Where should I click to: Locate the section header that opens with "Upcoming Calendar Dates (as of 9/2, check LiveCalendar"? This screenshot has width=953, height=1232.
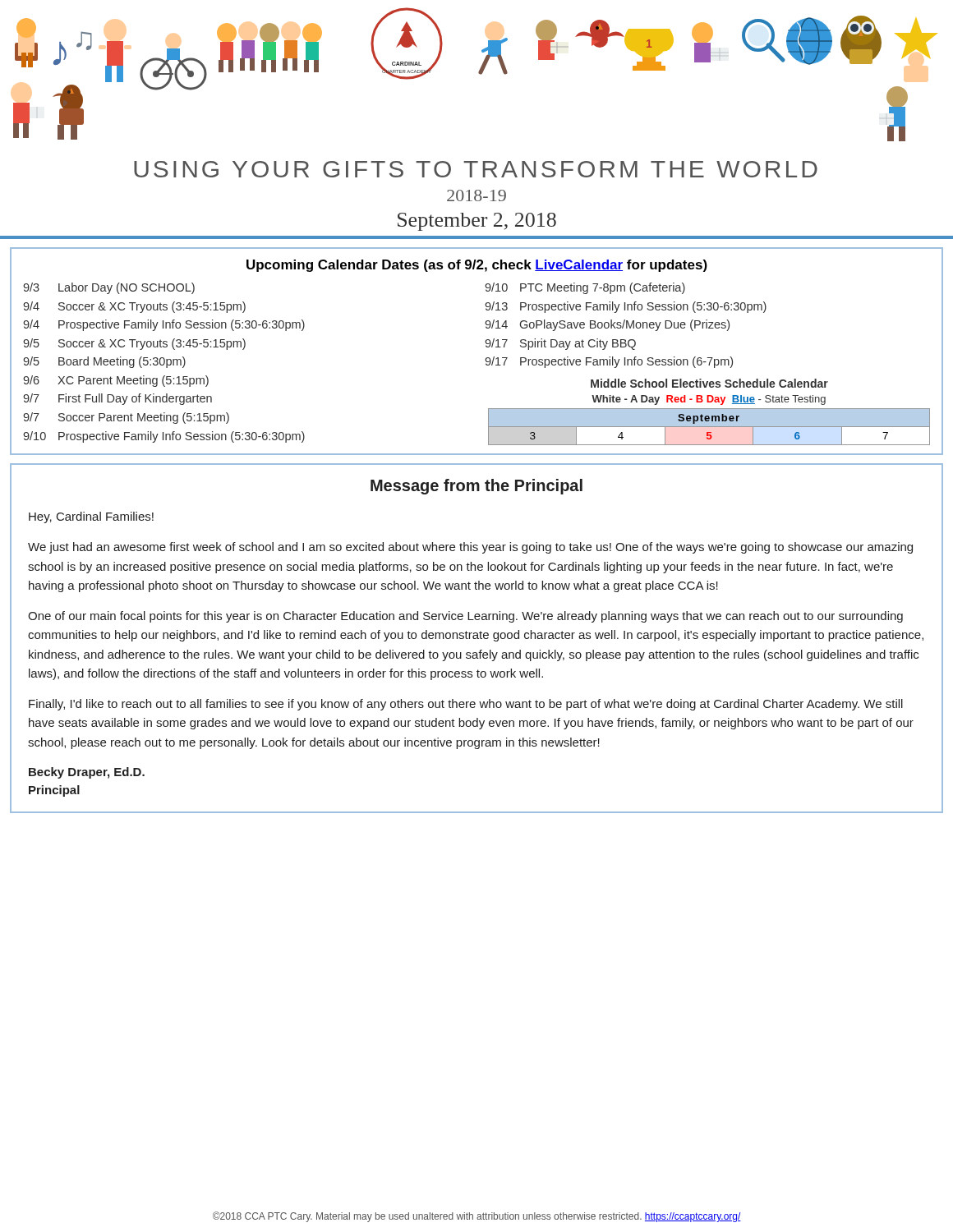tap(476, 265)
